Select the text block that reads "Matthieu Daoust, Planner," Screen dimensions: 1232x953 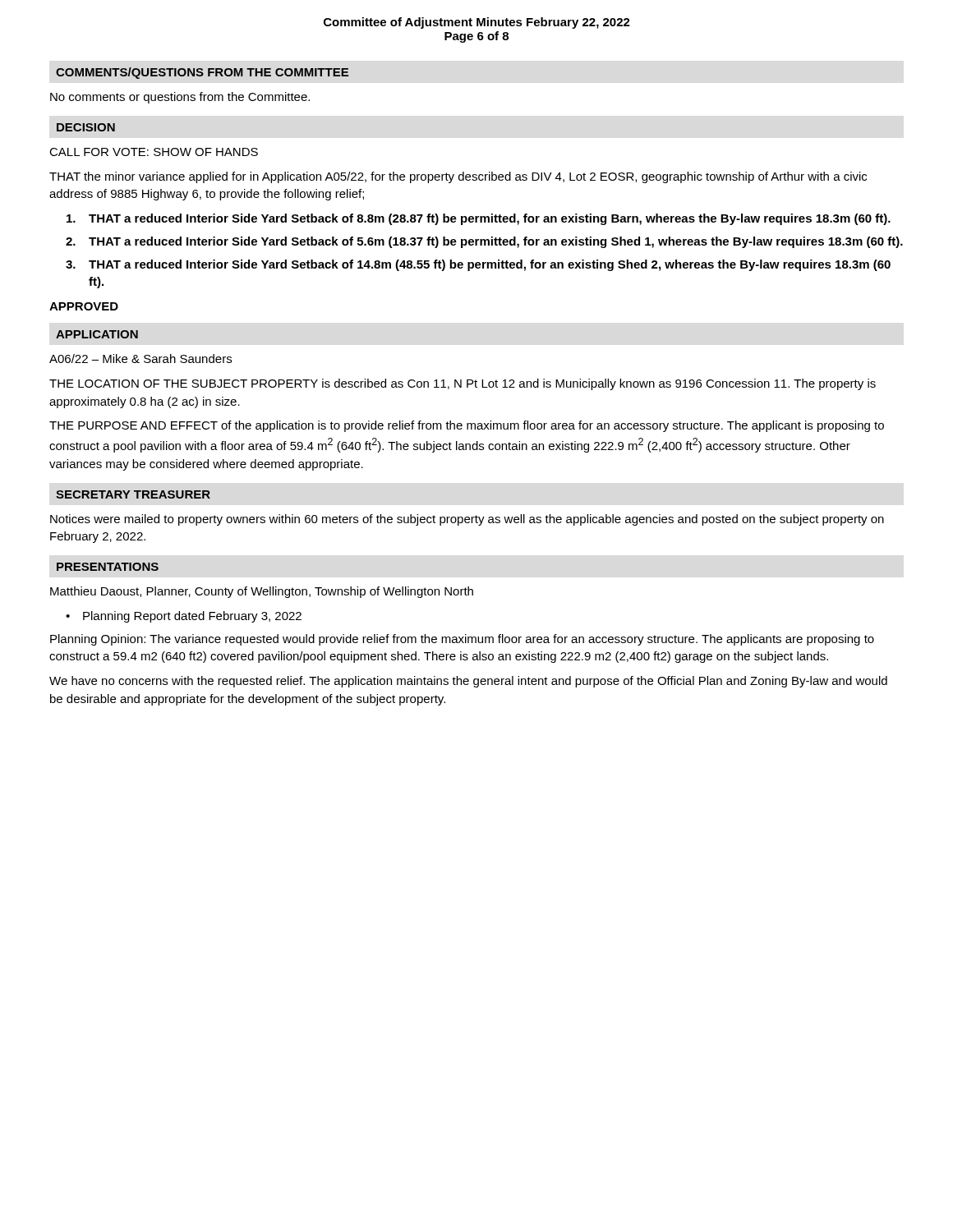262,591
